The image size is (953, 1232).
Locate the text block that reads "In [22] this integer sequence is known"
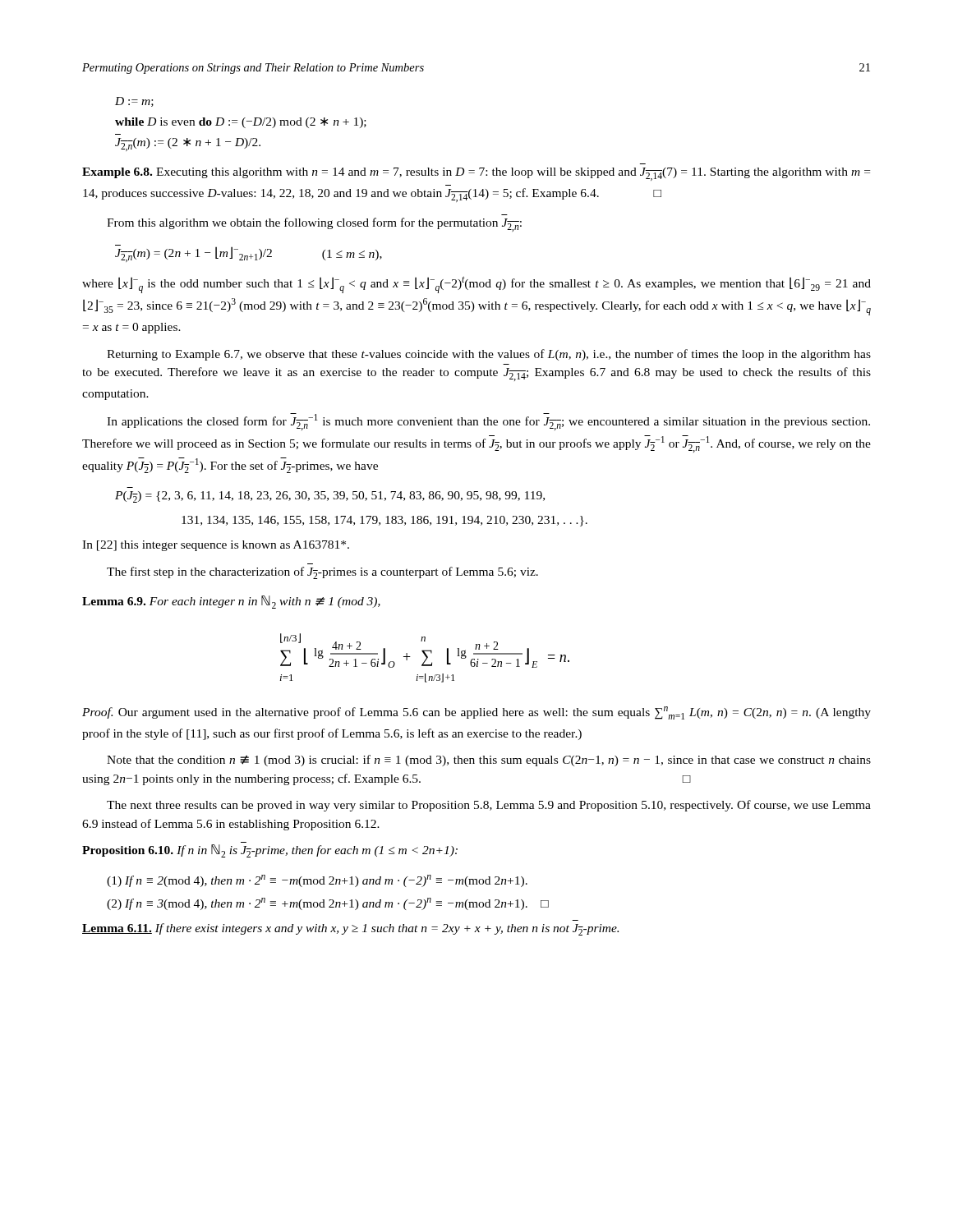(x=216, y=544)
